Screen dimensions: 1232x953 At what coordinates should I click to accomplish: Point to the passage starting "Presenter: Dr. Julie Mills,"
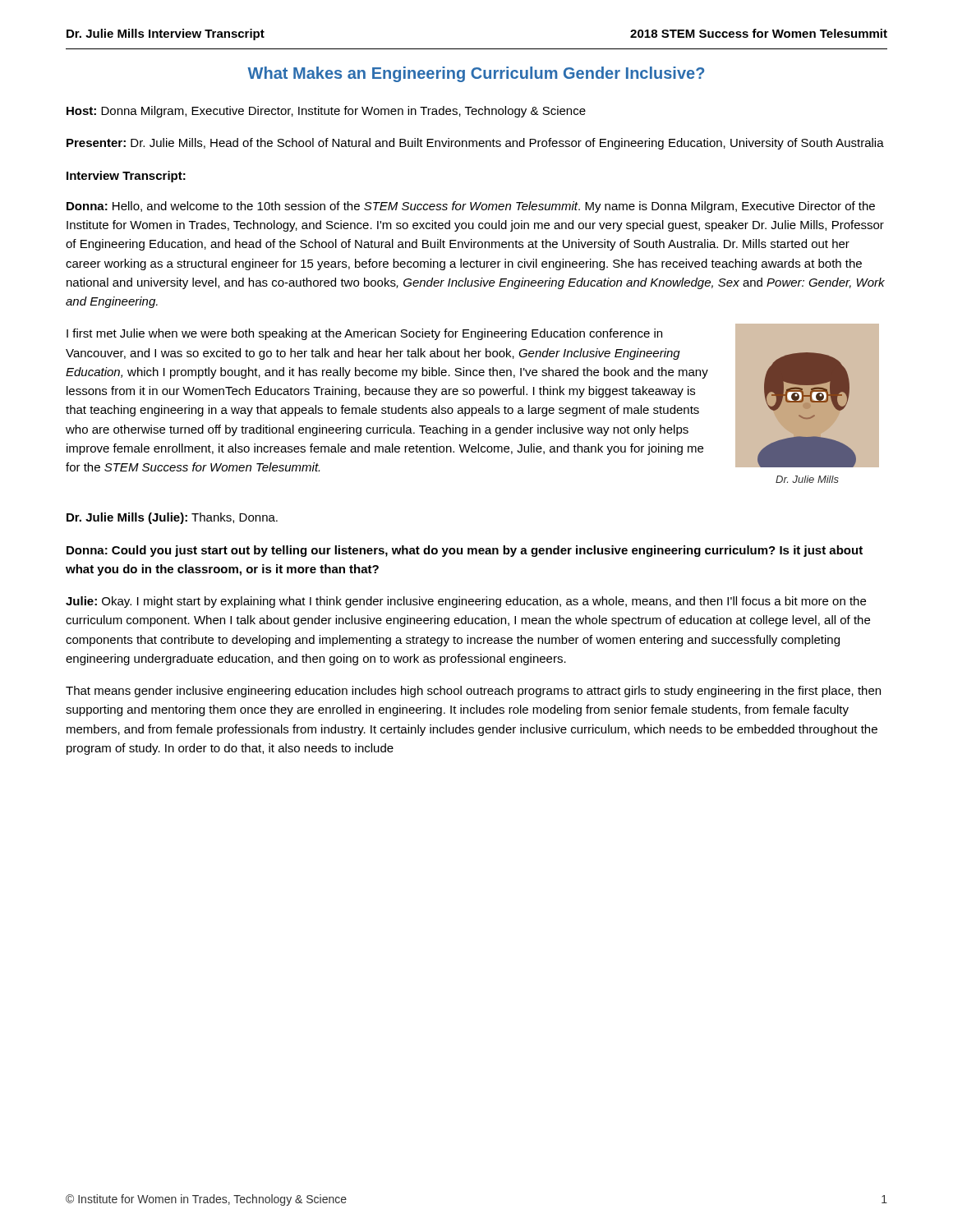pyautogui.click(x=475, y=143)
